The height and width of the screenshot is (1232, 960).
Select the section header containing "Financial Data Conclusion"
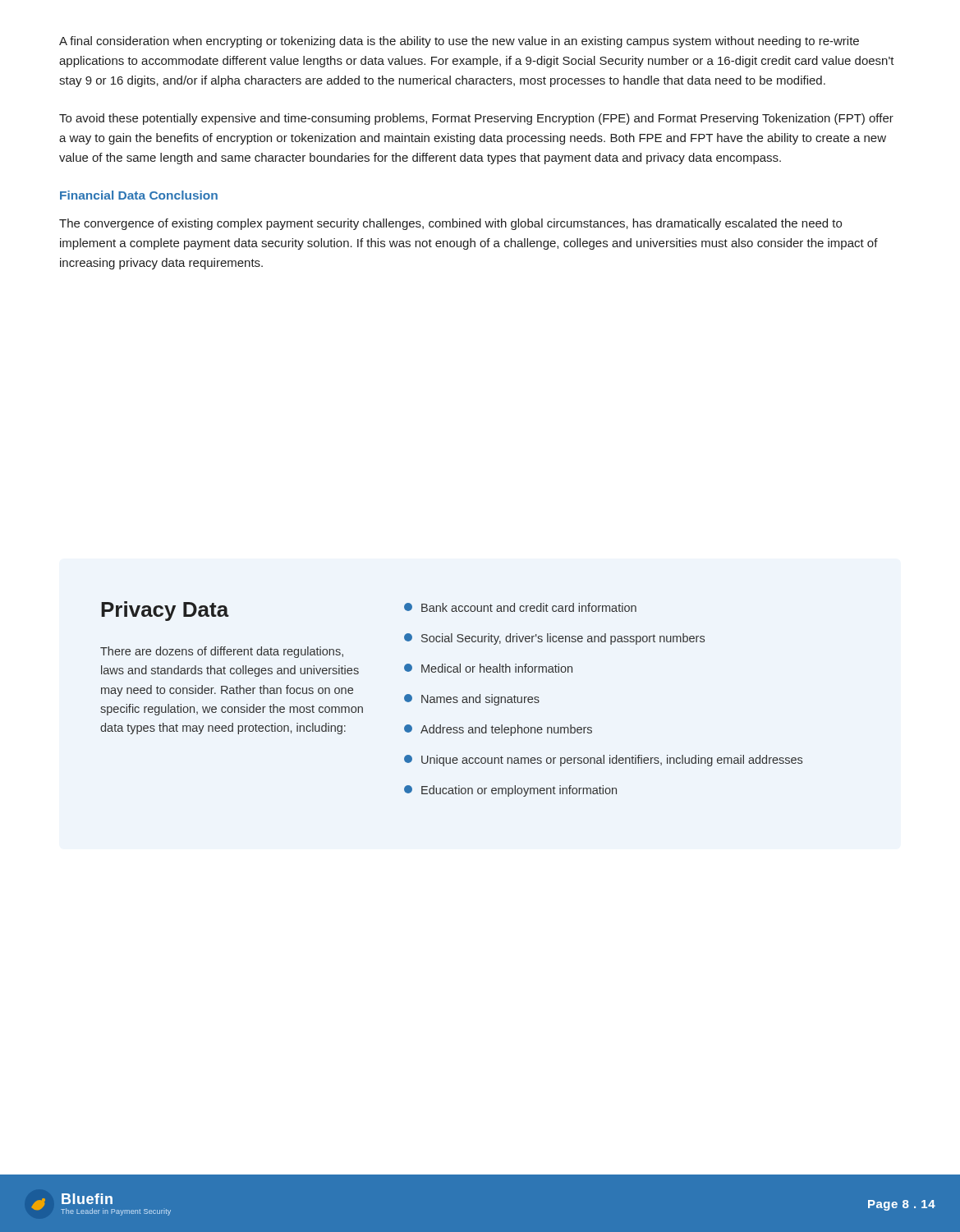[139, 195]
